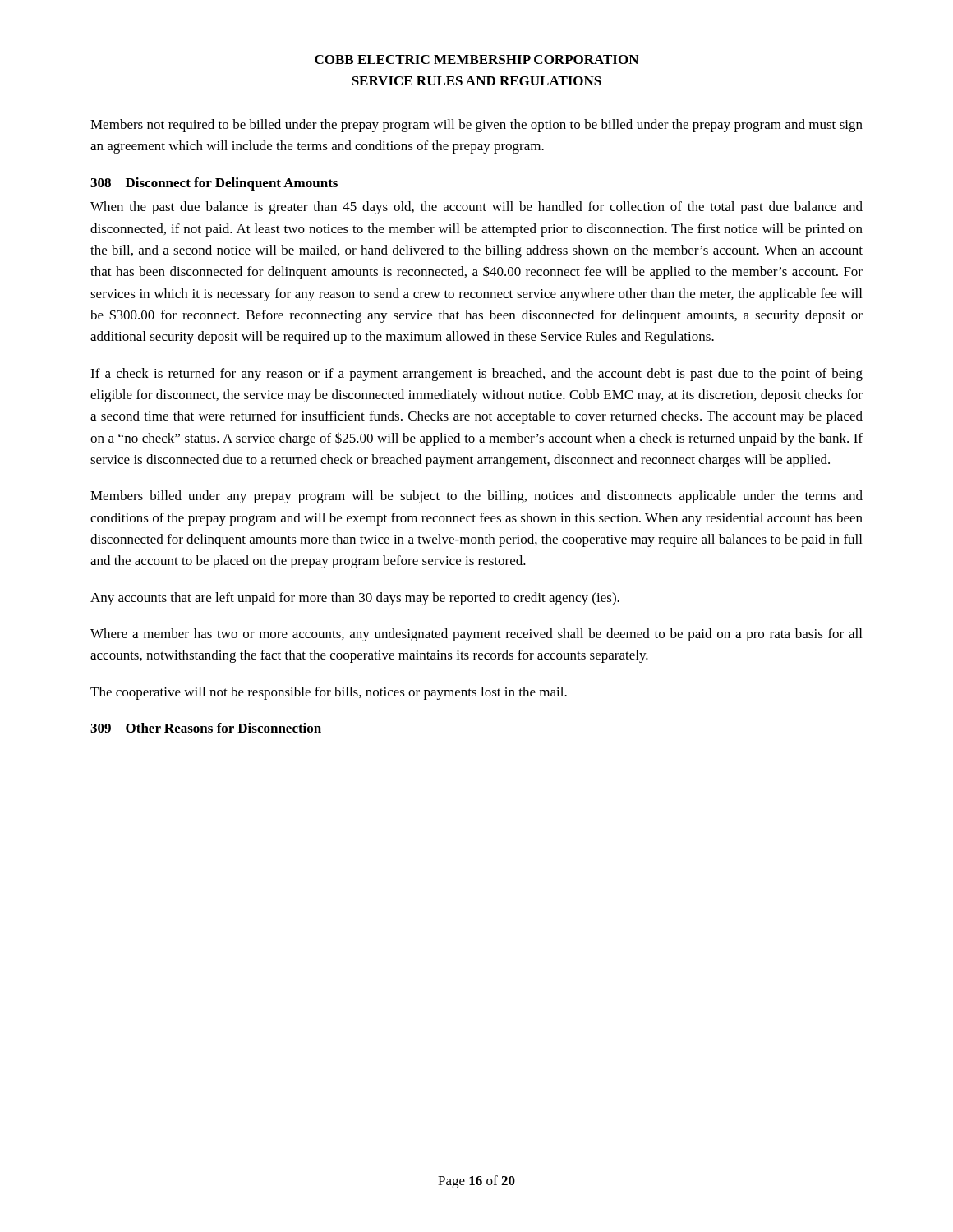Select the text block containing "Members billed under any prepay"
The width and height of the screenshot is (953, 1232).
[476, 528]
